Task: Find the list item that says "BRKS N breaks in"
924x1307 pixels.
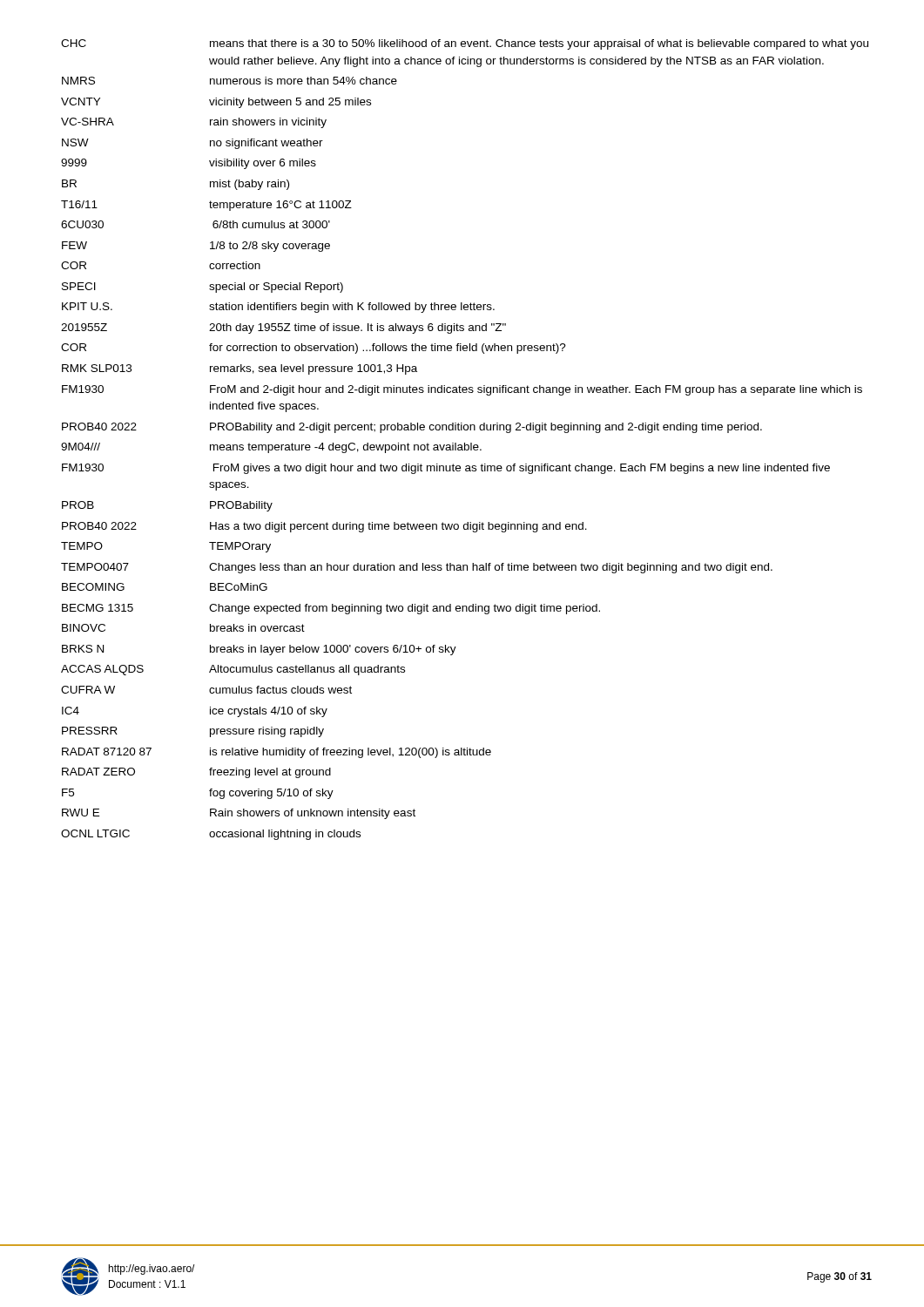Action: click(x=466, y=649)
